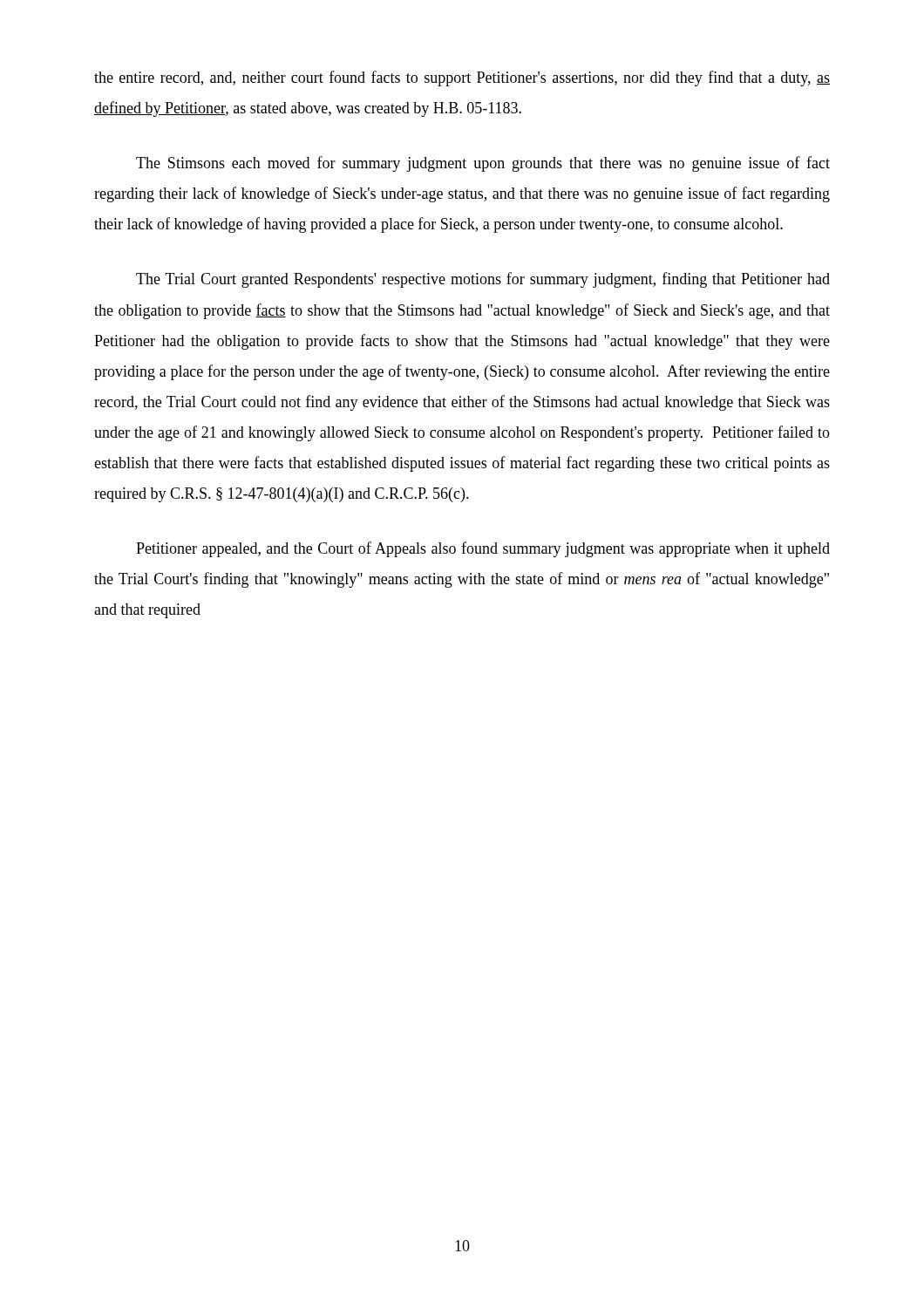The height and width of the screenshot is (1308, 924).
Task: Click the passage that begins "The Stimsons each moved"
Action: coord(462,194)
